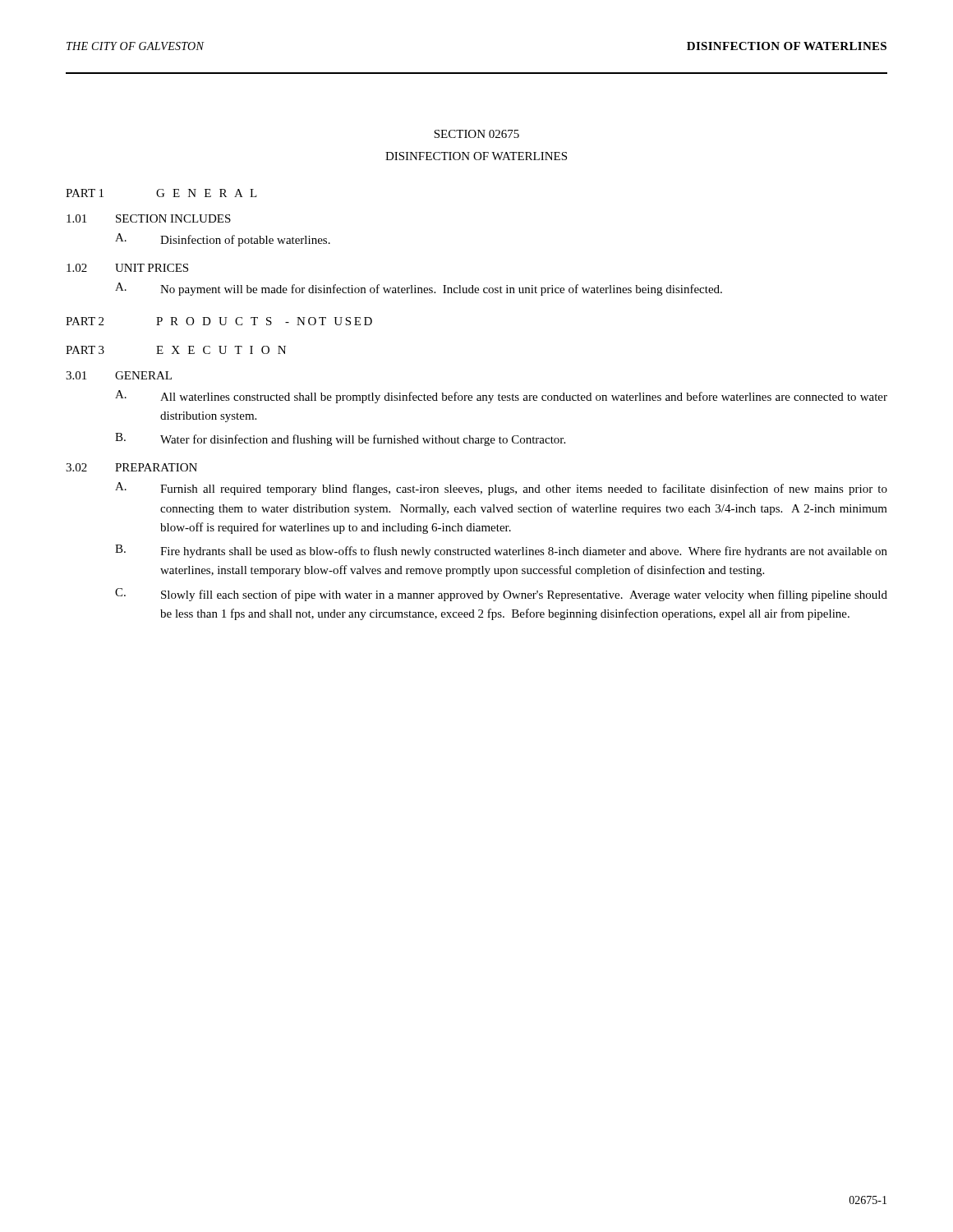953x1232 pixels.
Task: Locate the text "1.01 SECTION INCLUDES"
Action: [x=148, y=219]
